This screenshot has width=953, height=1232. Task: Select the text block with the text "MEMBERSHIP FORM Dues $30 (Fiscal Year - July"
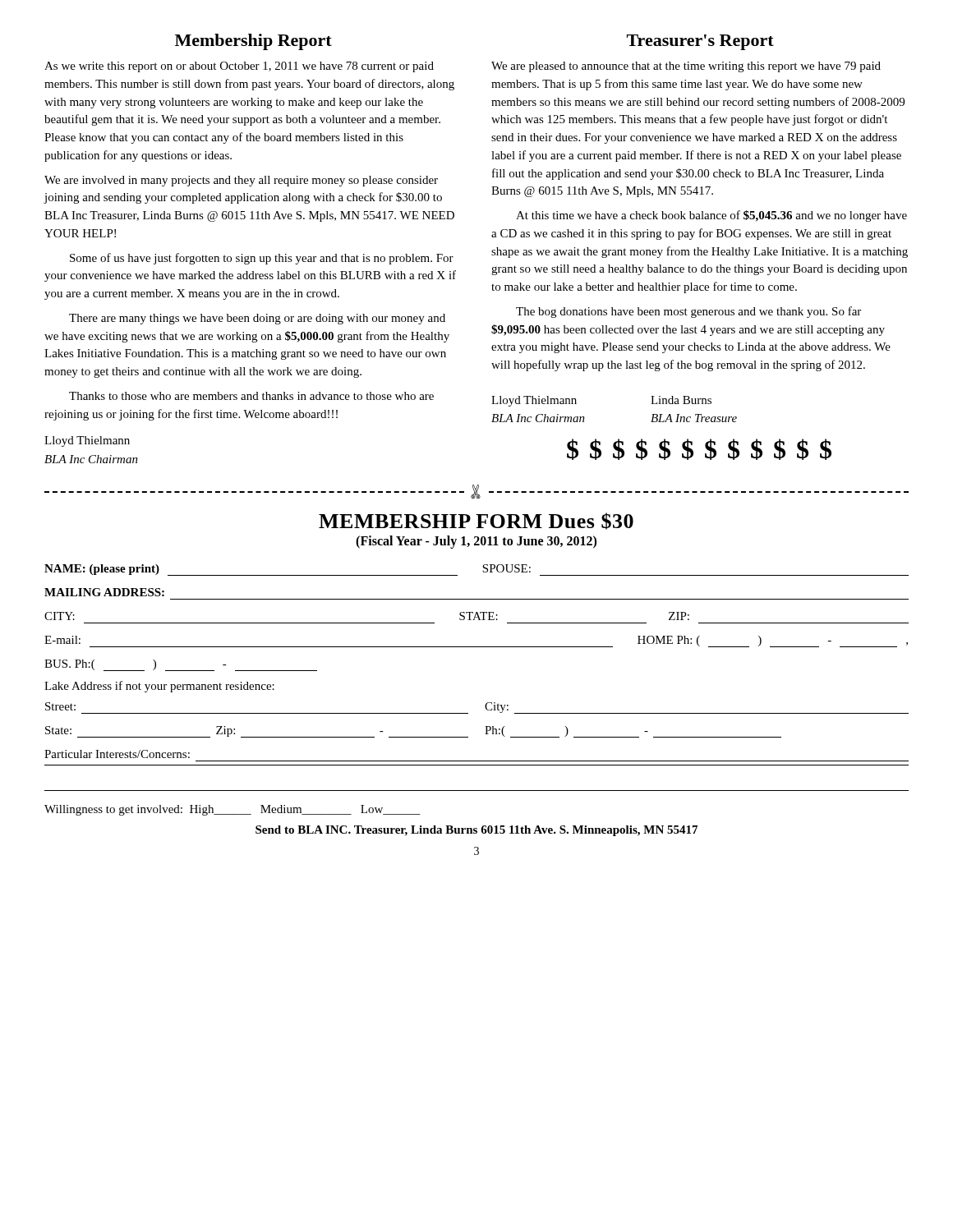[x=476, y=521]
